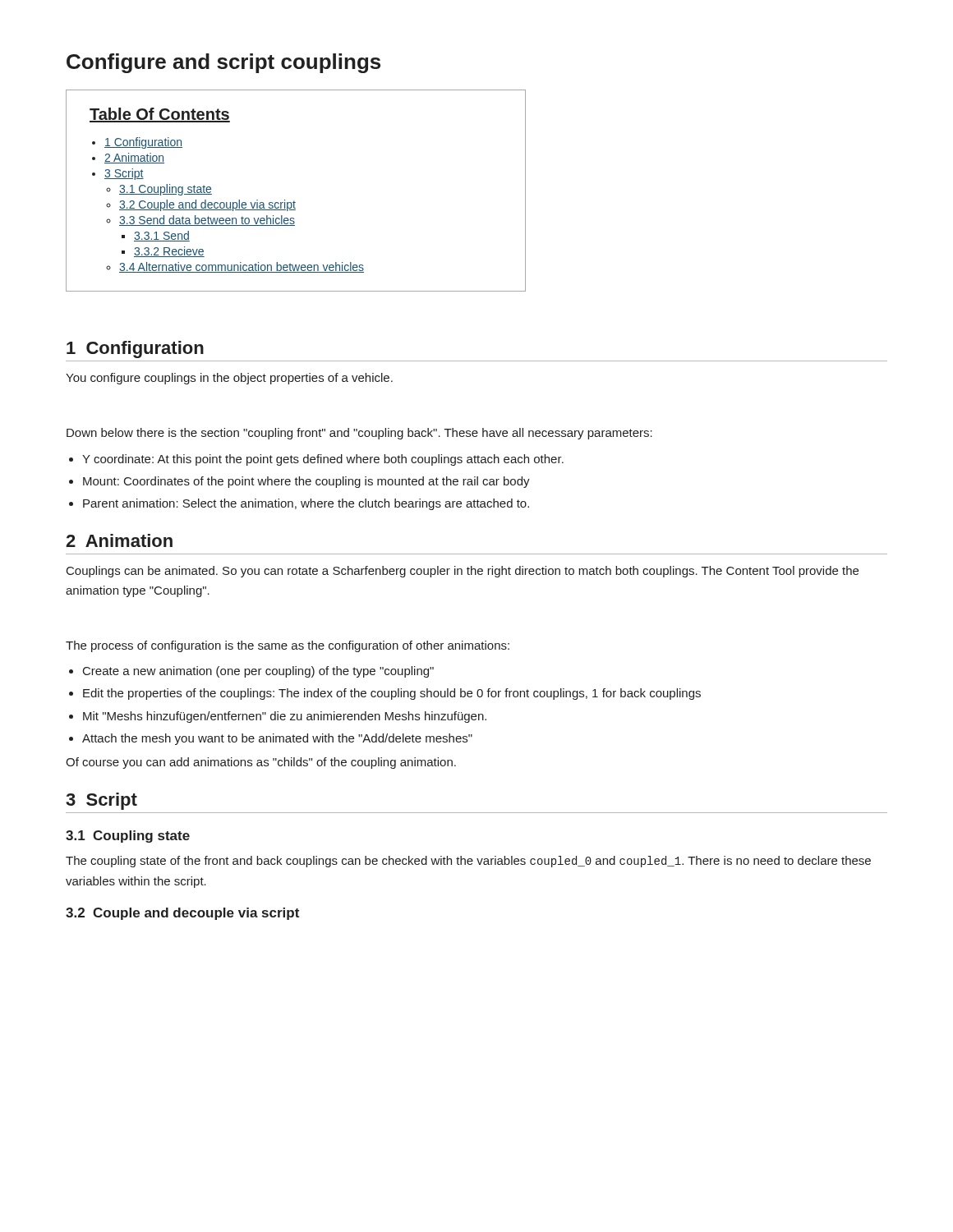Find the block on this page that starts "Create a new animation (one per coupling)"
953x1232 pixels.
[258, 671]
